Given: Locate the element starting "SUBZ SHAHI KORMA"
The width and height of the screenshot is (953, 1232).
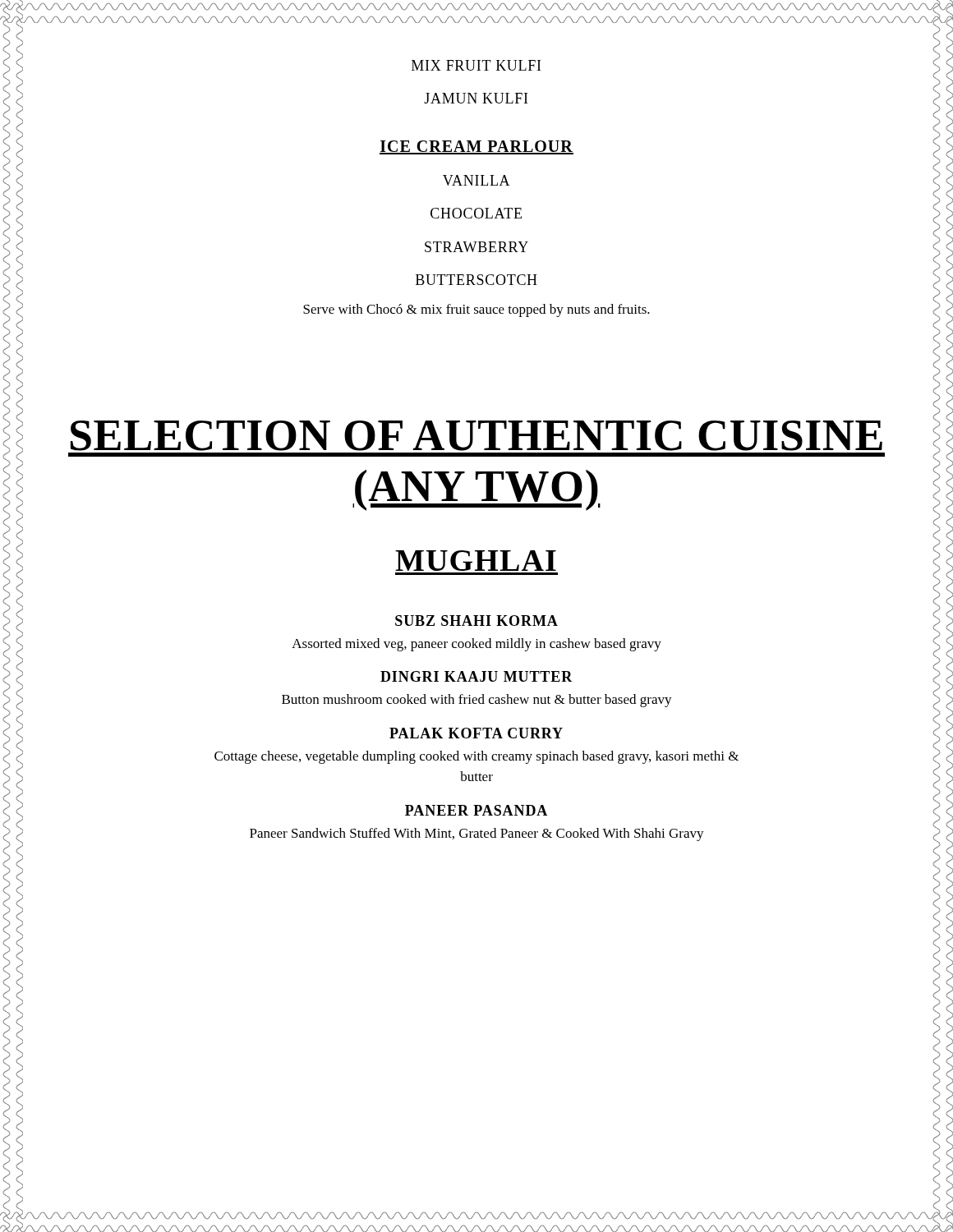Looking at the screenshot, I should click(476, 621).
